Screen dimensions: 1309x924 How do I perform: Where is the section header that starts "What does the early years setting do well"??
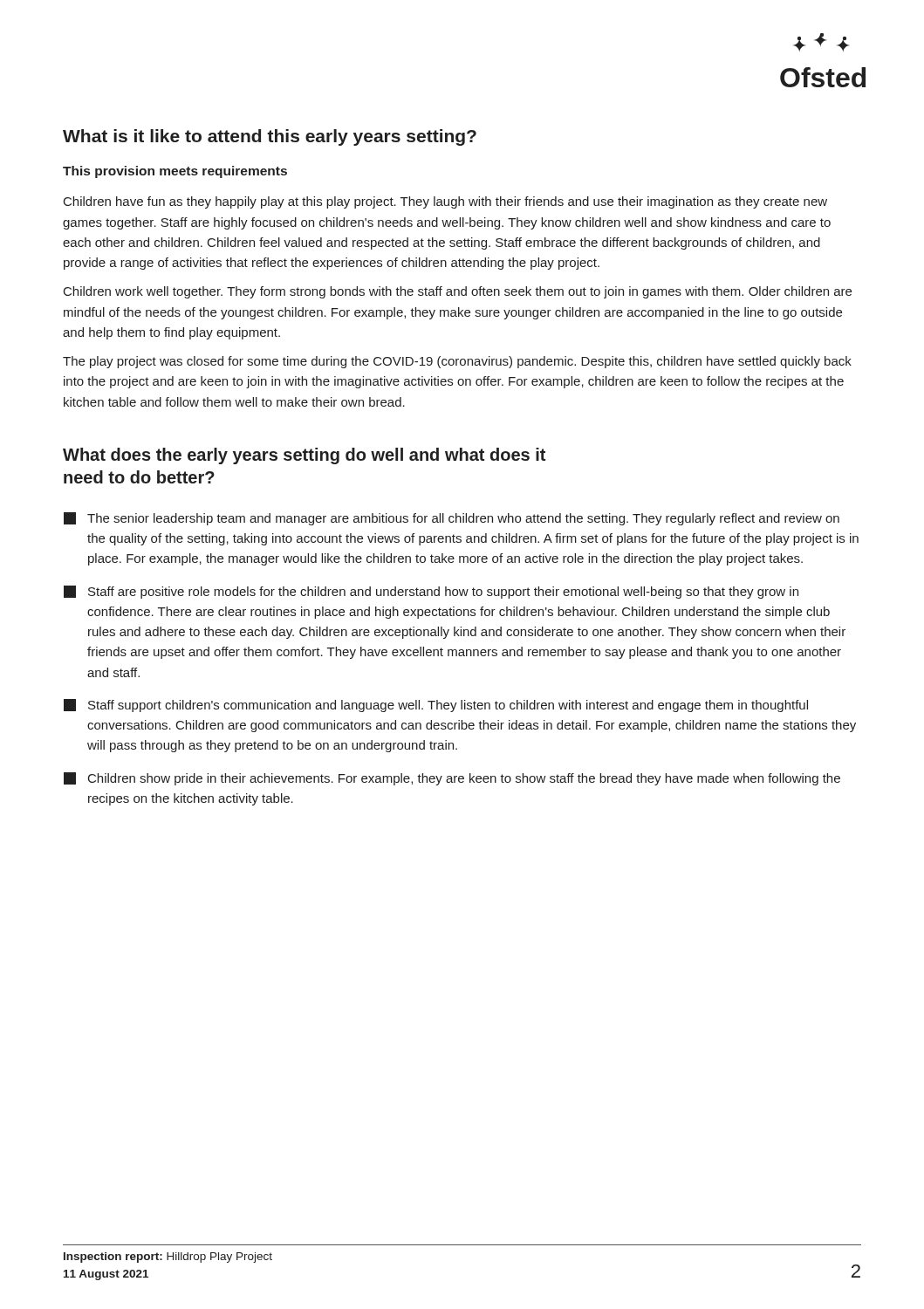(304, 466)
